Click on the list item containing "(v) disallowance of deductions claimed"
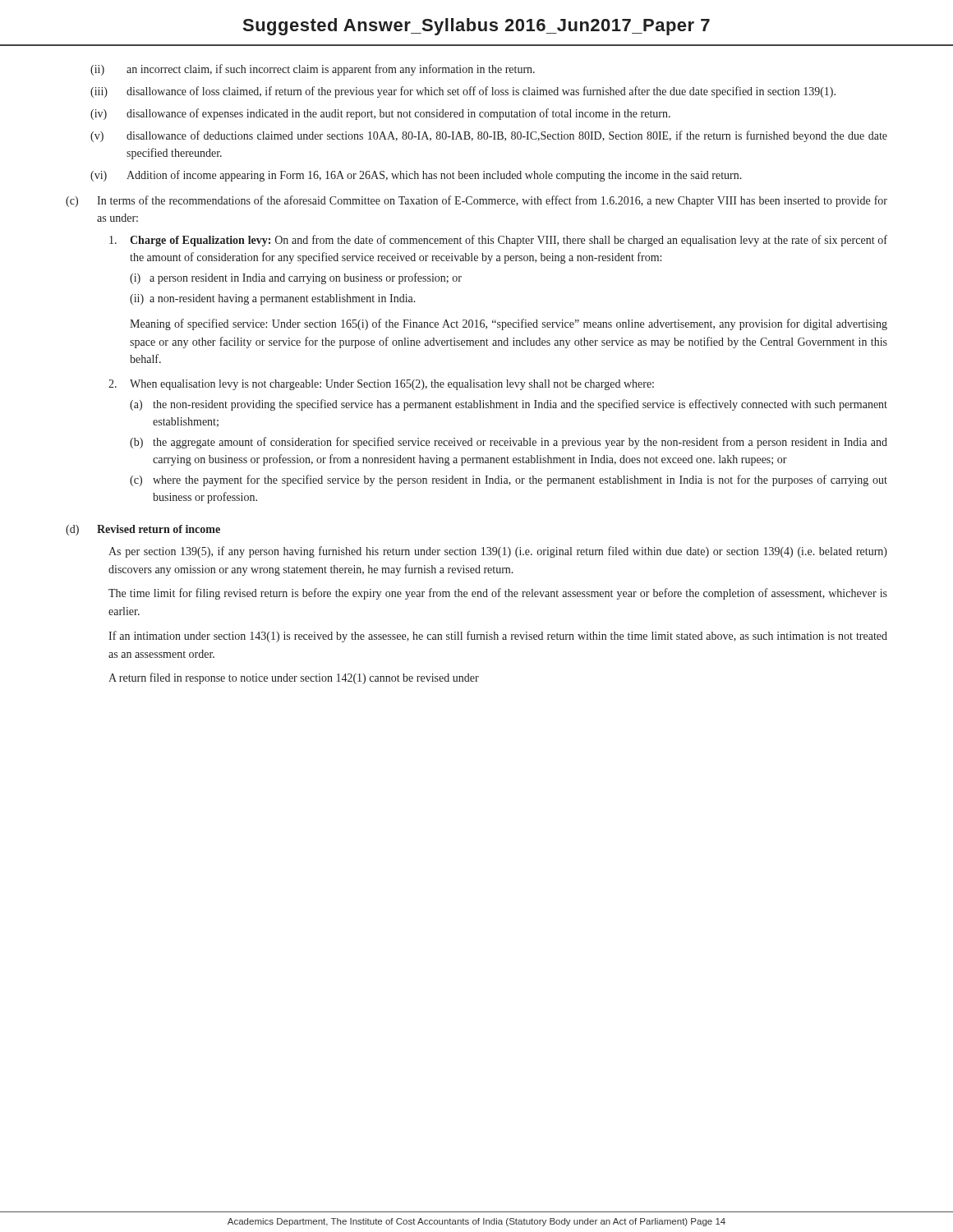Image resolution: width=953 pixels, height=1232 pixels. (476, 145)
